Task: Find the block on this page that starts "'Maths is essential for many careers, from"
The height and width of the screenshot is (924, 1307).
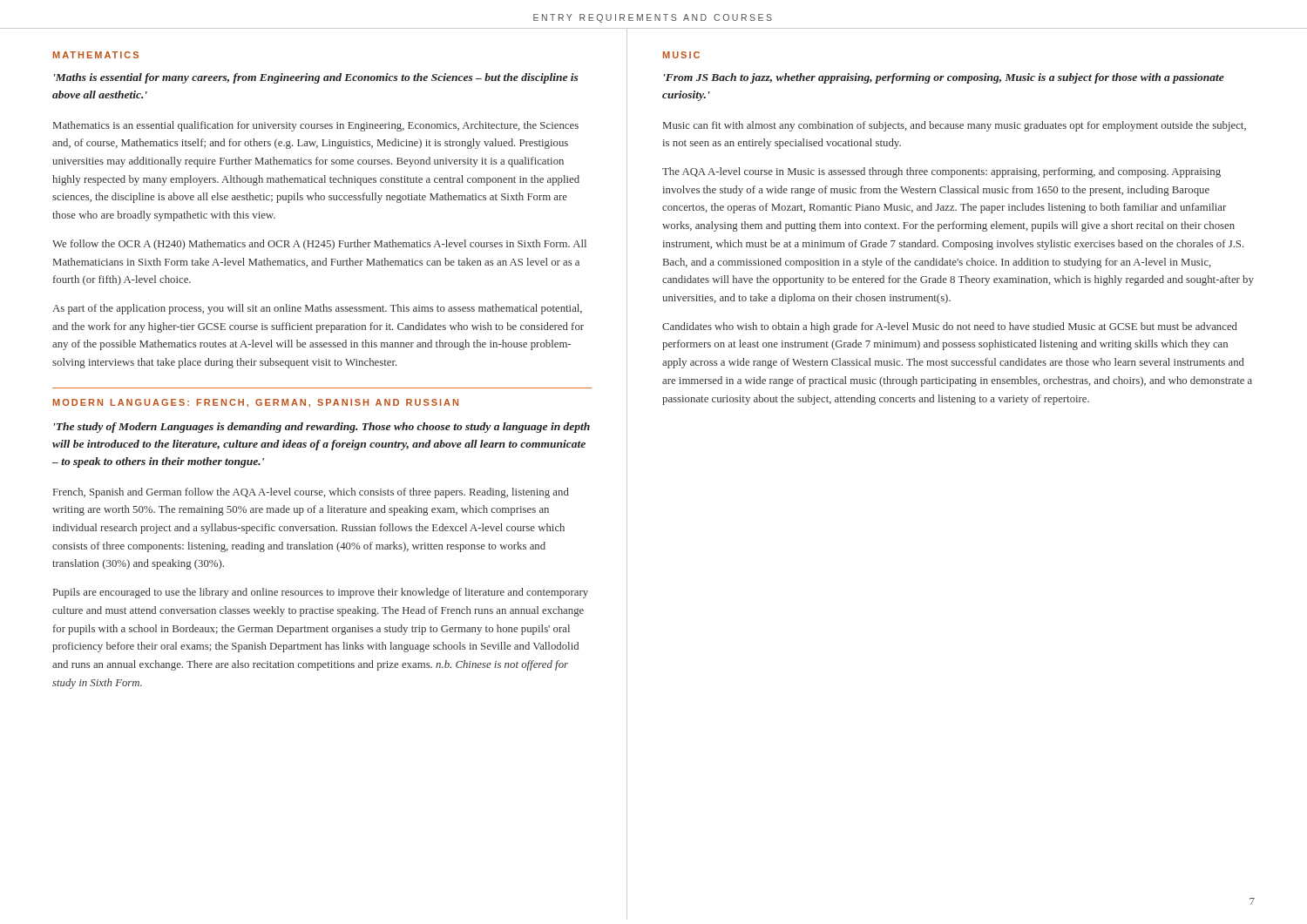Action: (315, 86)
